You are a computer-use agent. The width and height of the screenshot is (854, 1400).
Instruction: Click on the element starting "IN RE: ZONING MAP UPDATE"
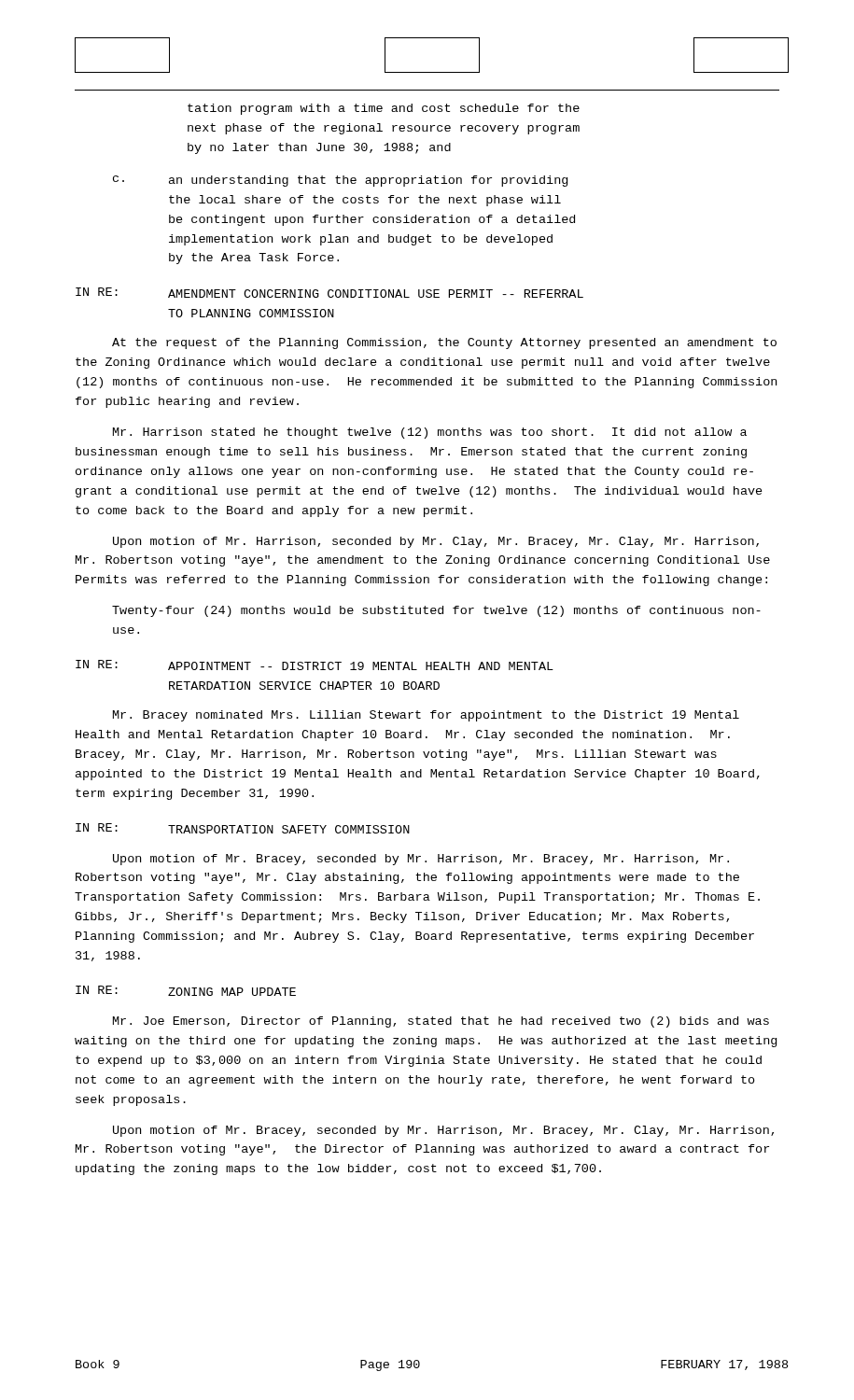pyautogui.click(x=186, y=991)
